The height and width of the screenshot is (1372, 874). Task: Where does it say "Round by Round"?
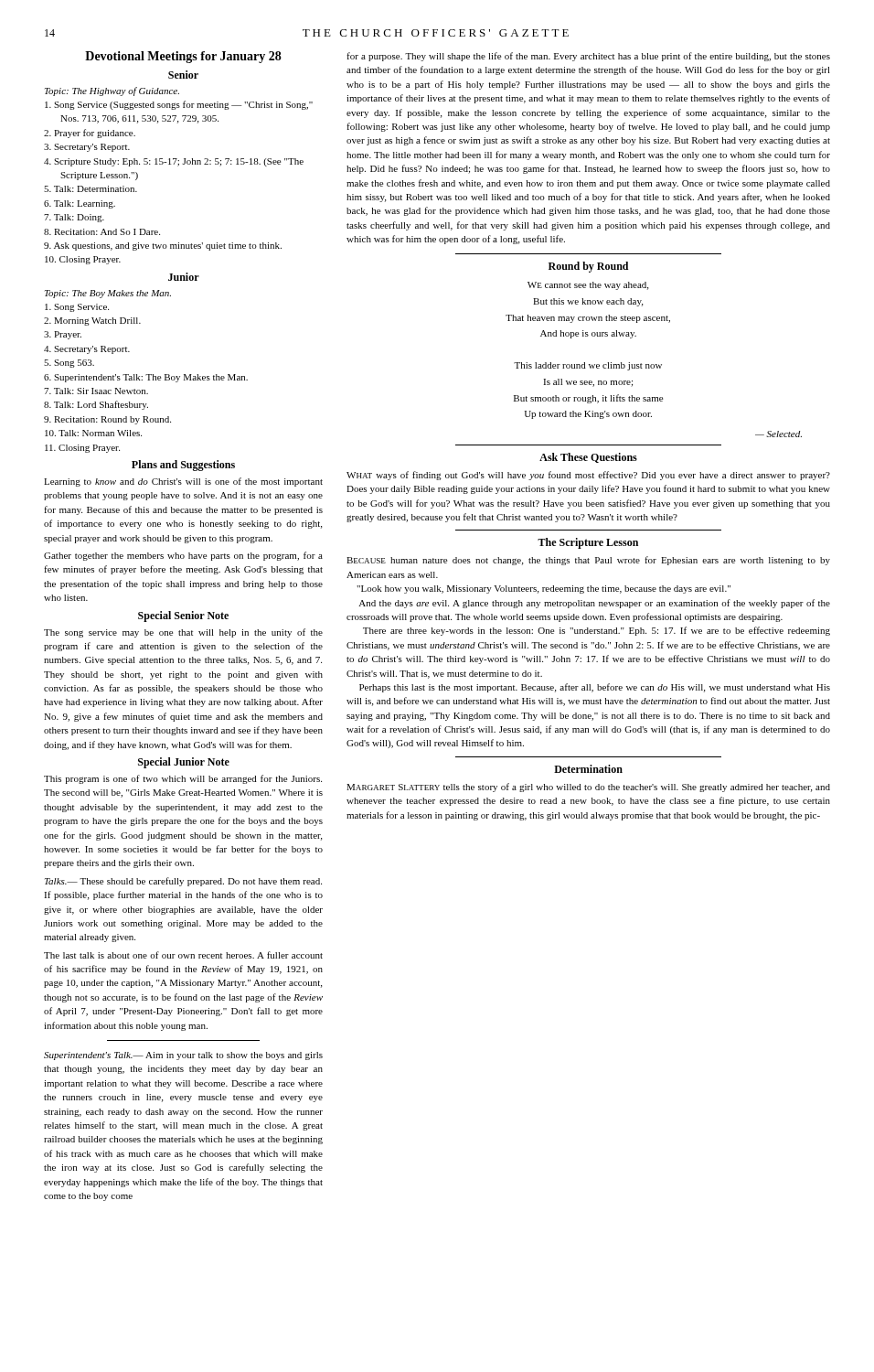[x=588, y=267]
